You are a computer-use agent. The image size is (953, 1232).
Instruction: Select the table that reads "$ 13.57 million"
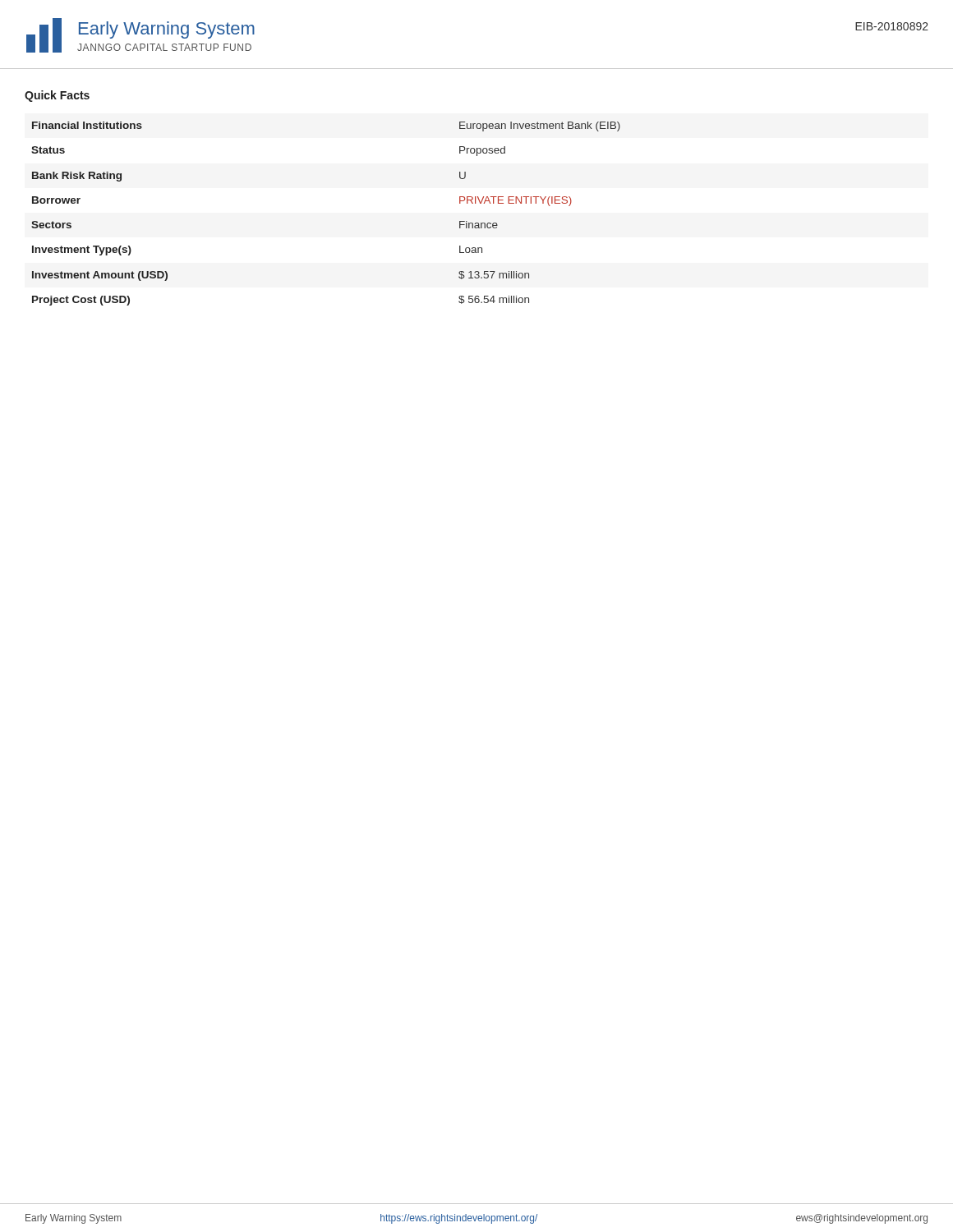476,213
